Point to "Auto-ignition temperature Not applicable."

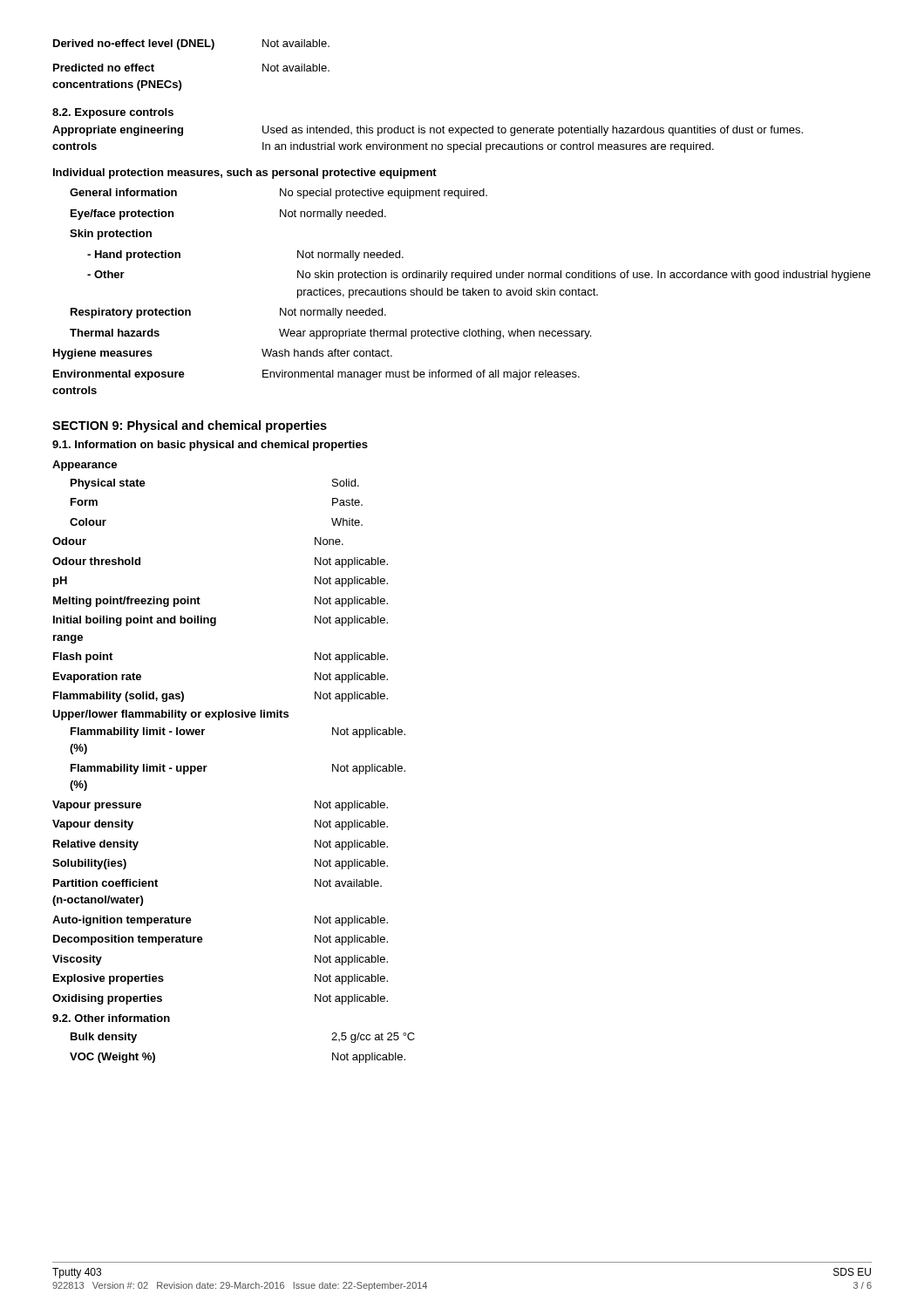click(x=118, y=920)
